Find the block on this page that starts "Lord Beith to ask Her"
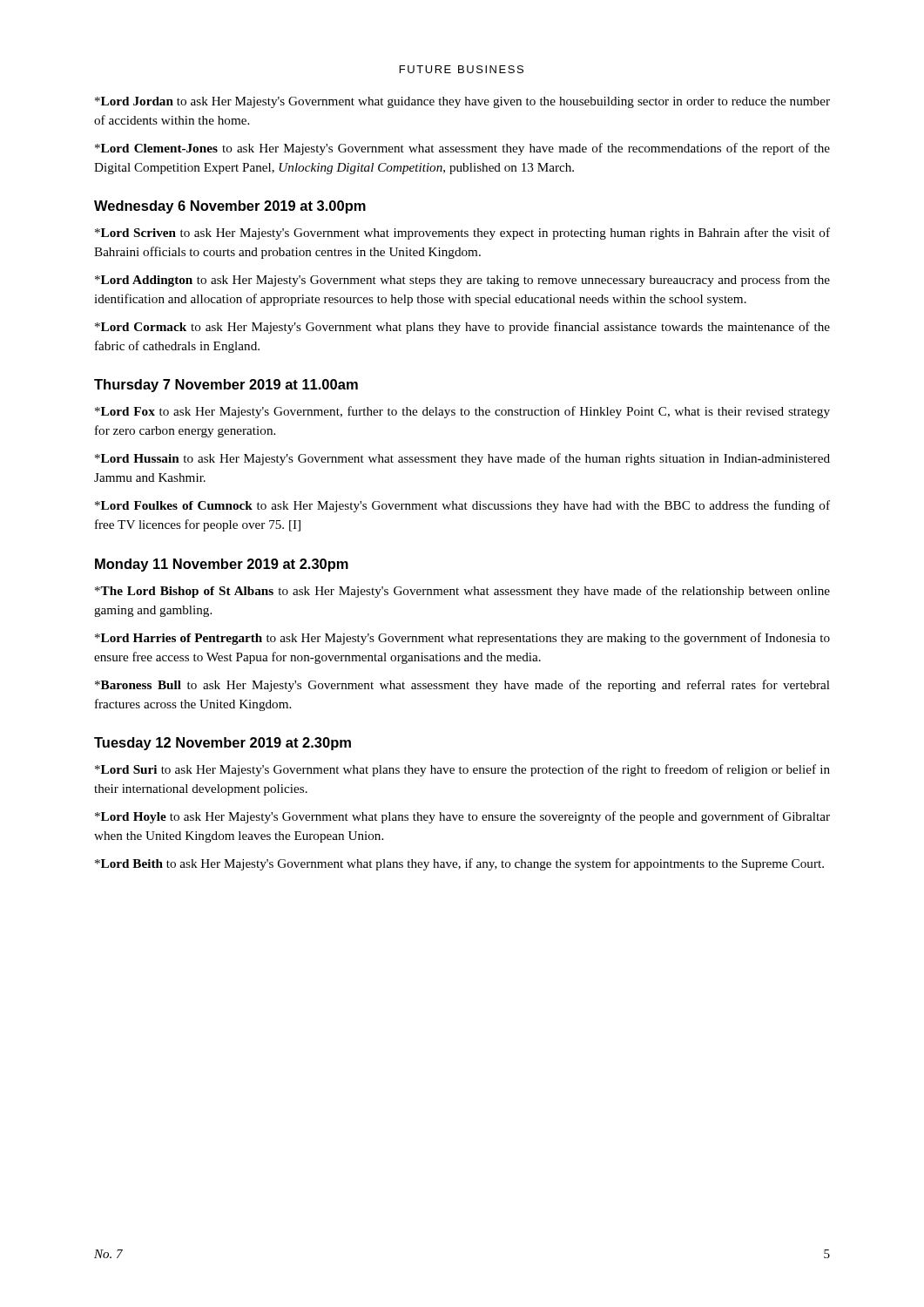This screenshot has height=1307, width=924. 459,863
